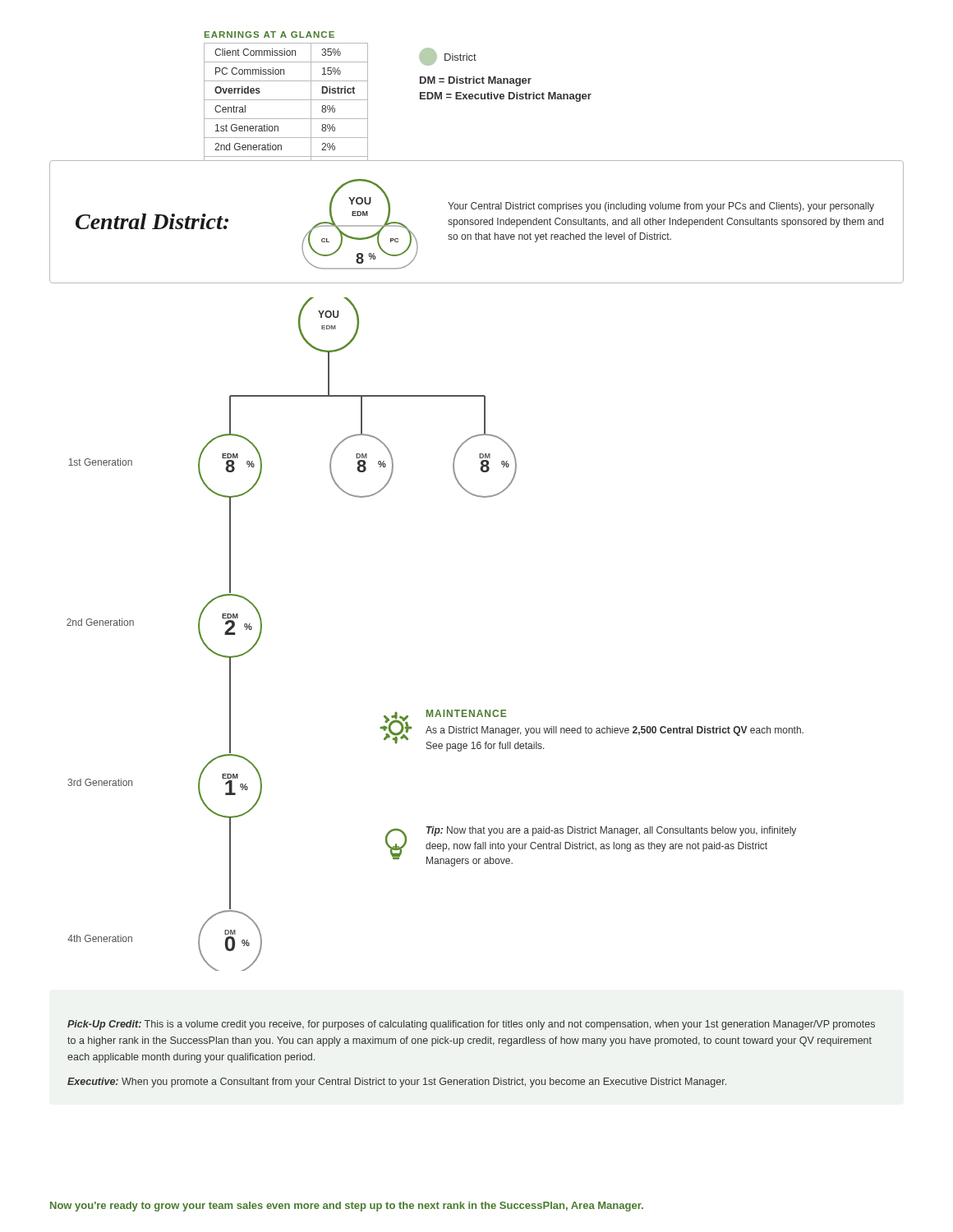Locate the block of text that opens with "MAINTENANCE As a District Manager, you"

click(x=592, y=731)
